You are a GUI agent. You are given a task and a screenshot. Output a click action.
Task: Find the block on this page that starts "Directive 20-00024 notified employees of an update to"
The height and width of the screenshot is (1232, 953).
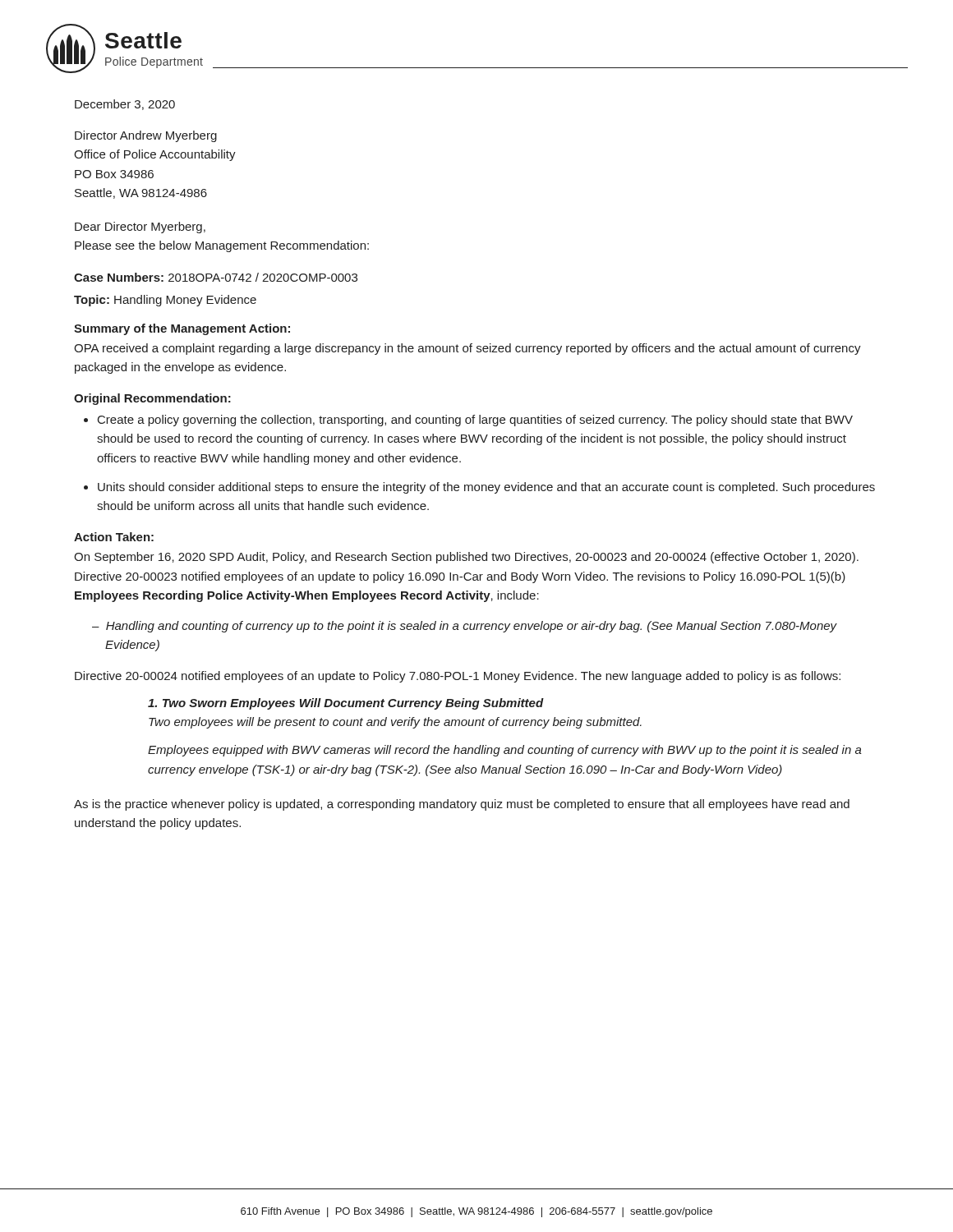(458, 675)
